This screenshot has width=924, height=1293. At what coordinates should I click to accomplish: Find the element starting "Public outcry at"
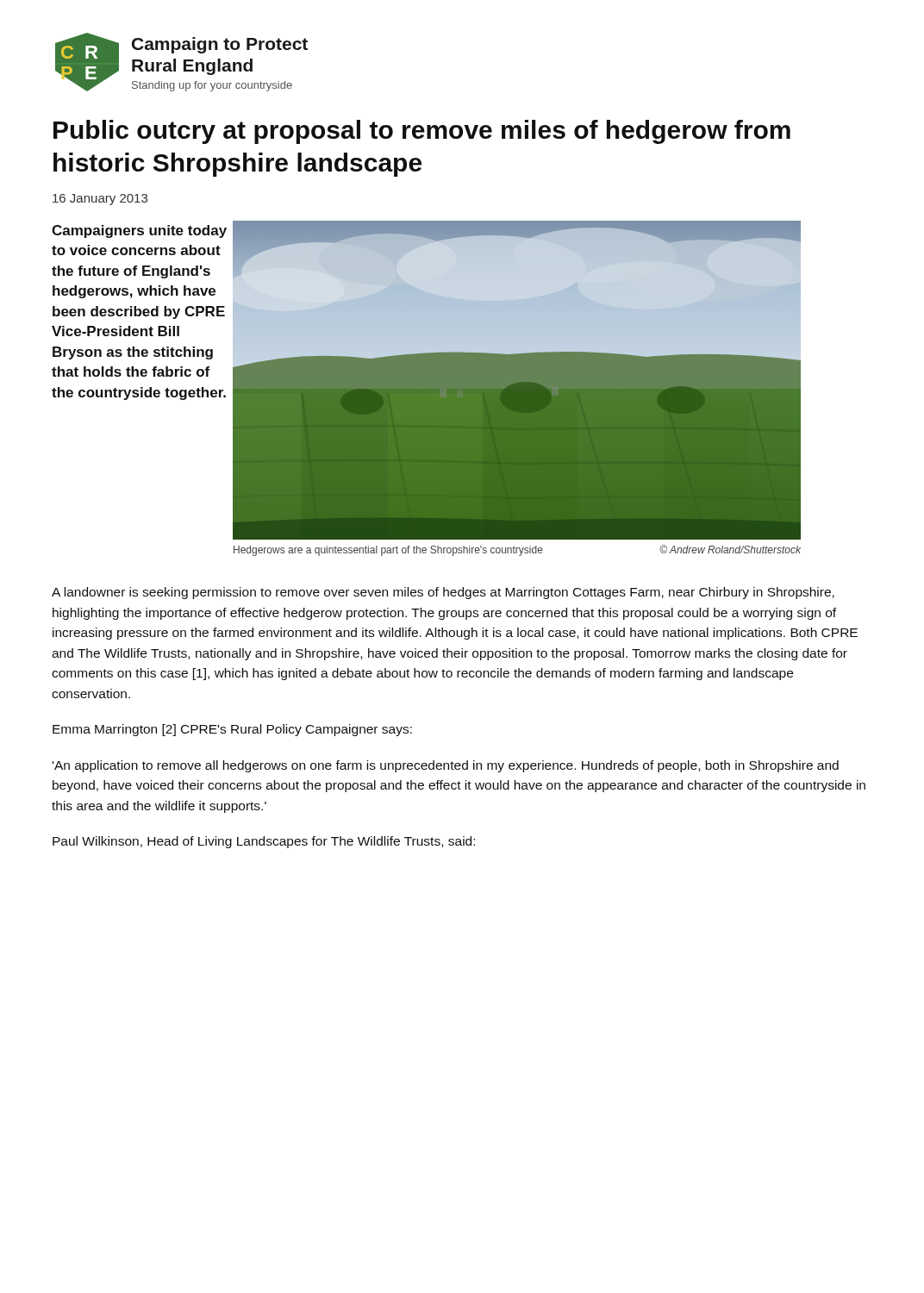pyautogui.click(x=422, y=146)
